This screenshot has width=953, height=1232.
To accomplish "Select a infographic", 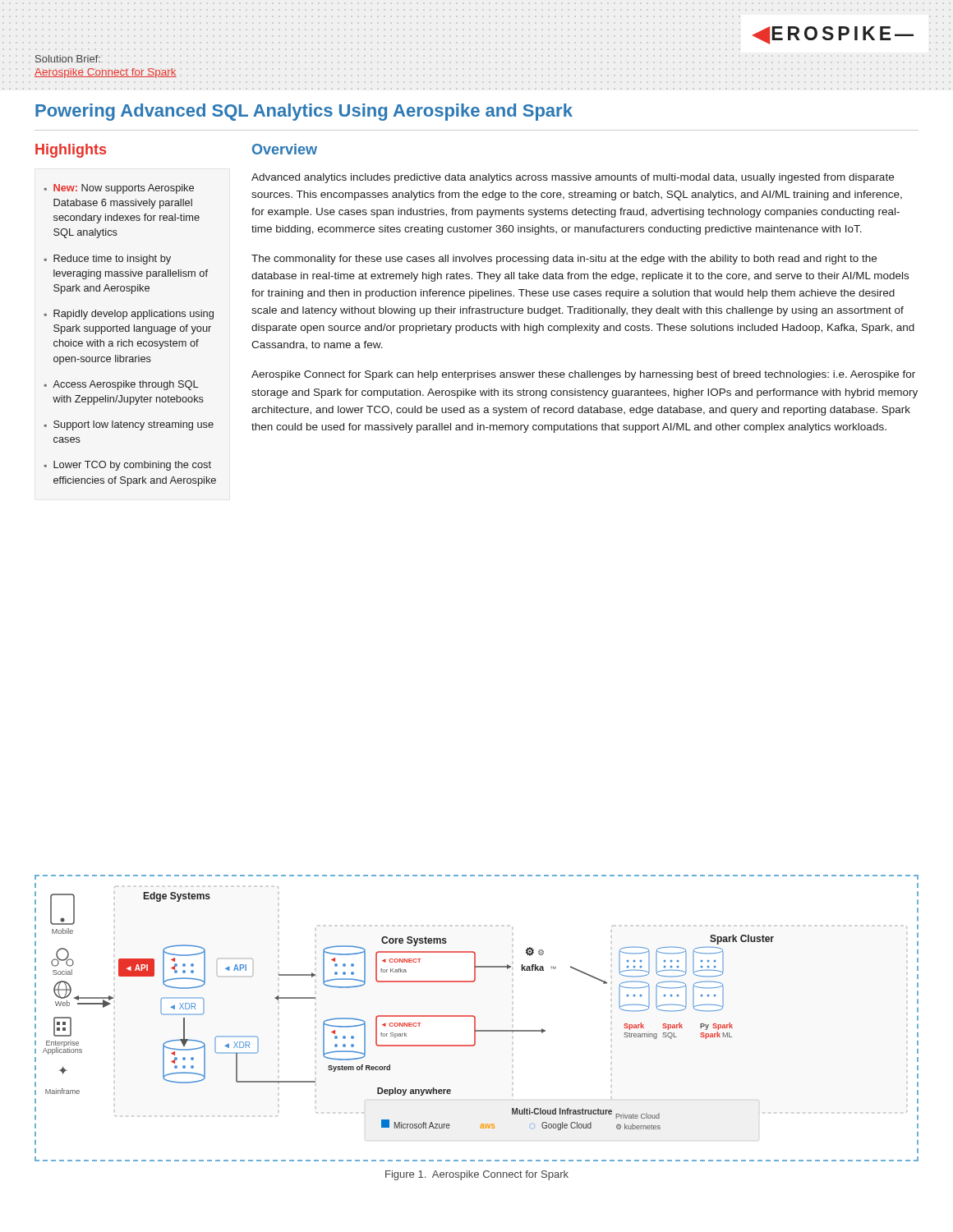I will click(476, 1018).
